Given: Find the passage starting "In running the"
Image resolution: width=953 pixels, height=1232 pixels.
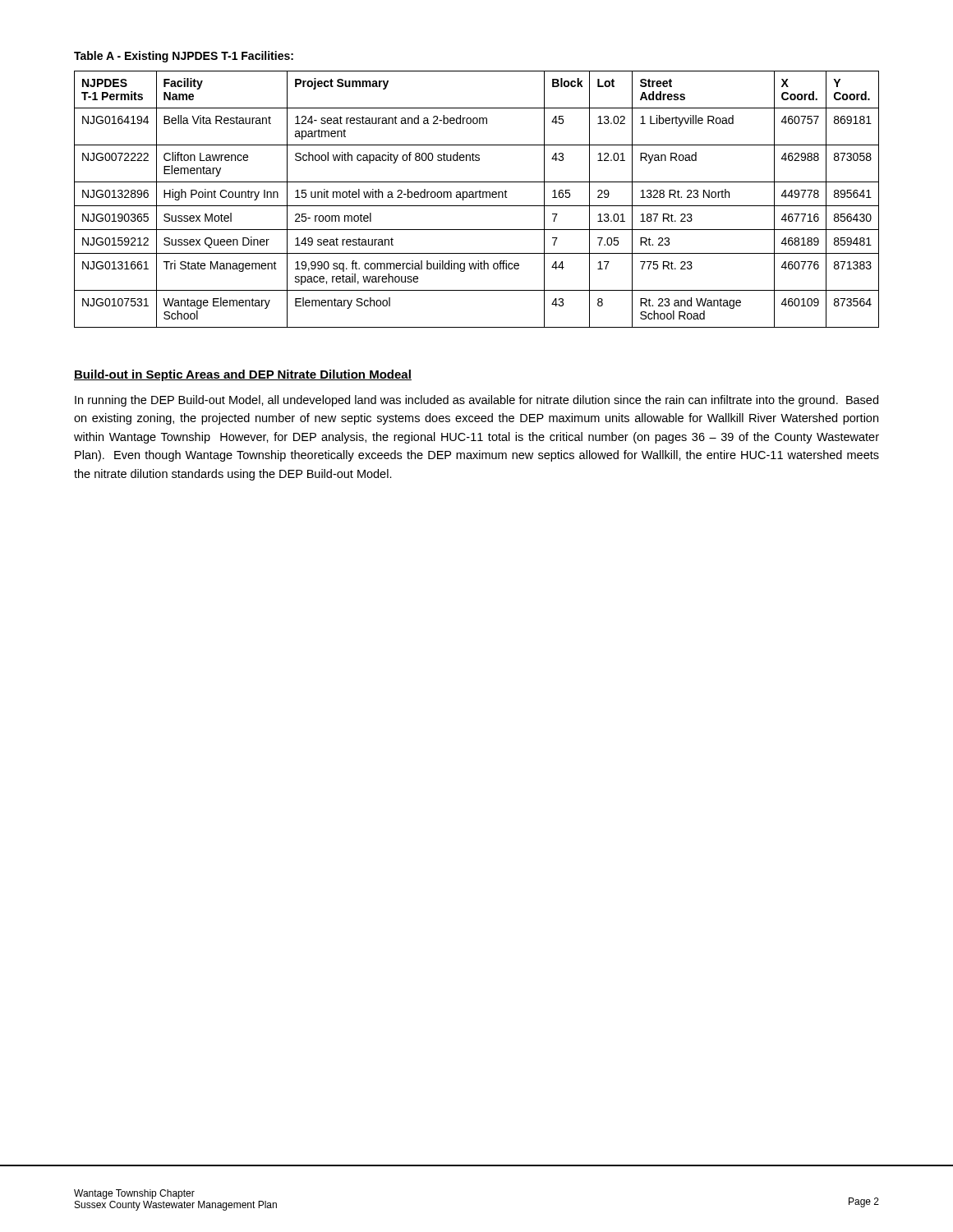Looking at the screenshot, I should pyautogui.click(x=476, y=437).
